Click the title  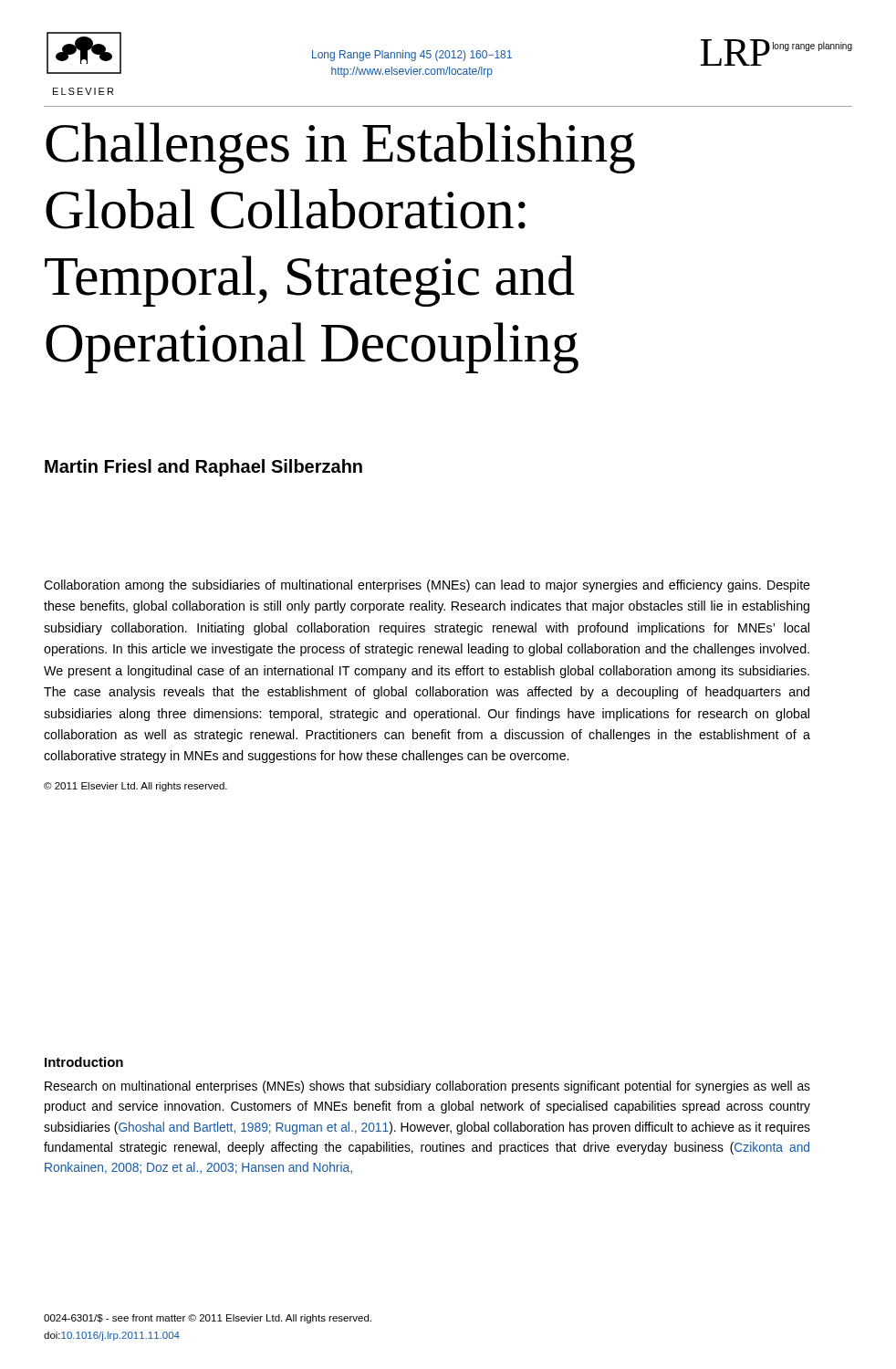click(436, 243)
